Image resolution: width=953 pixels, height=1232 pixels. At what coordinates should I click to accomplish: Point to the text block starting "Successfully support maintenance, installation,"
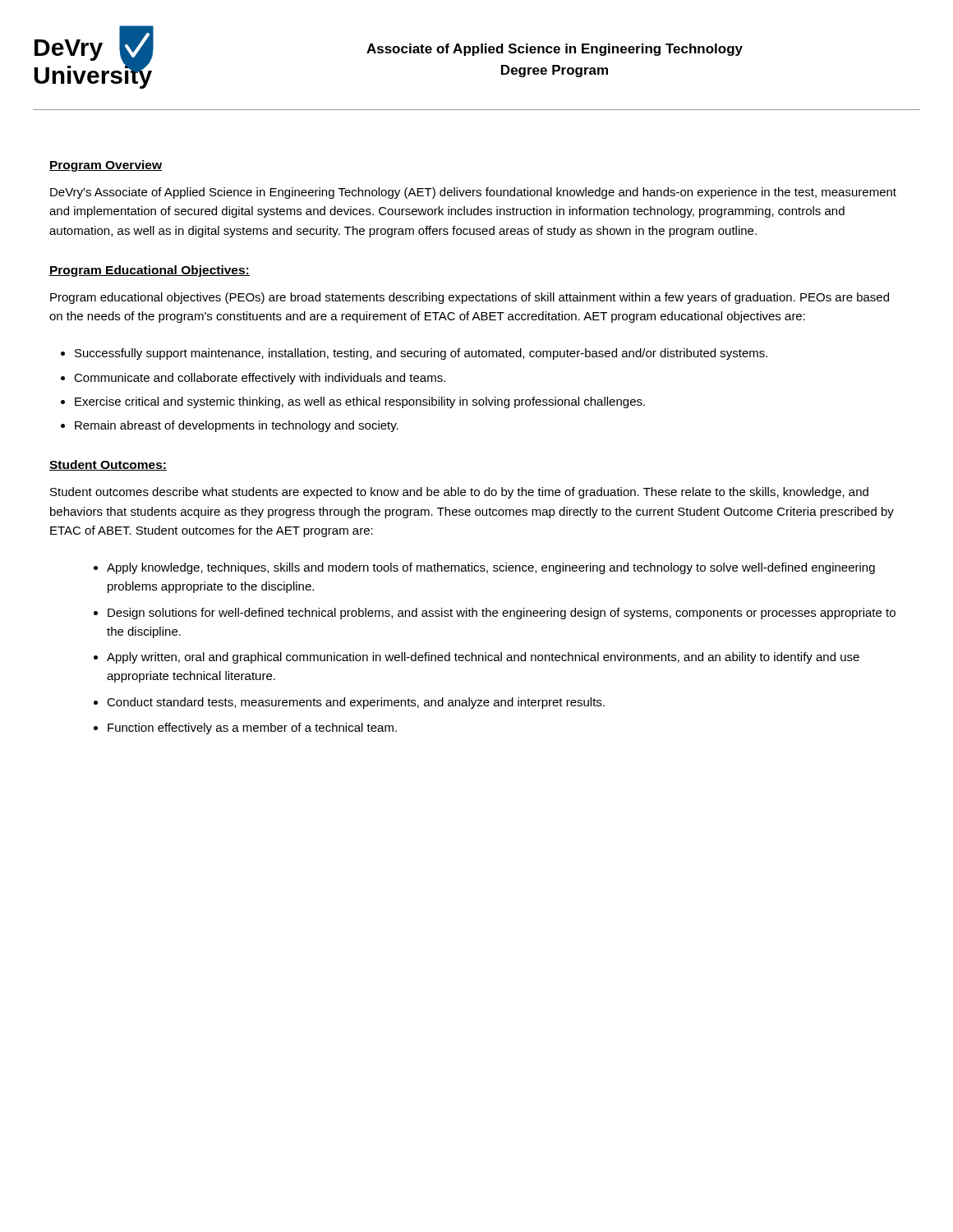pos(421,353)
